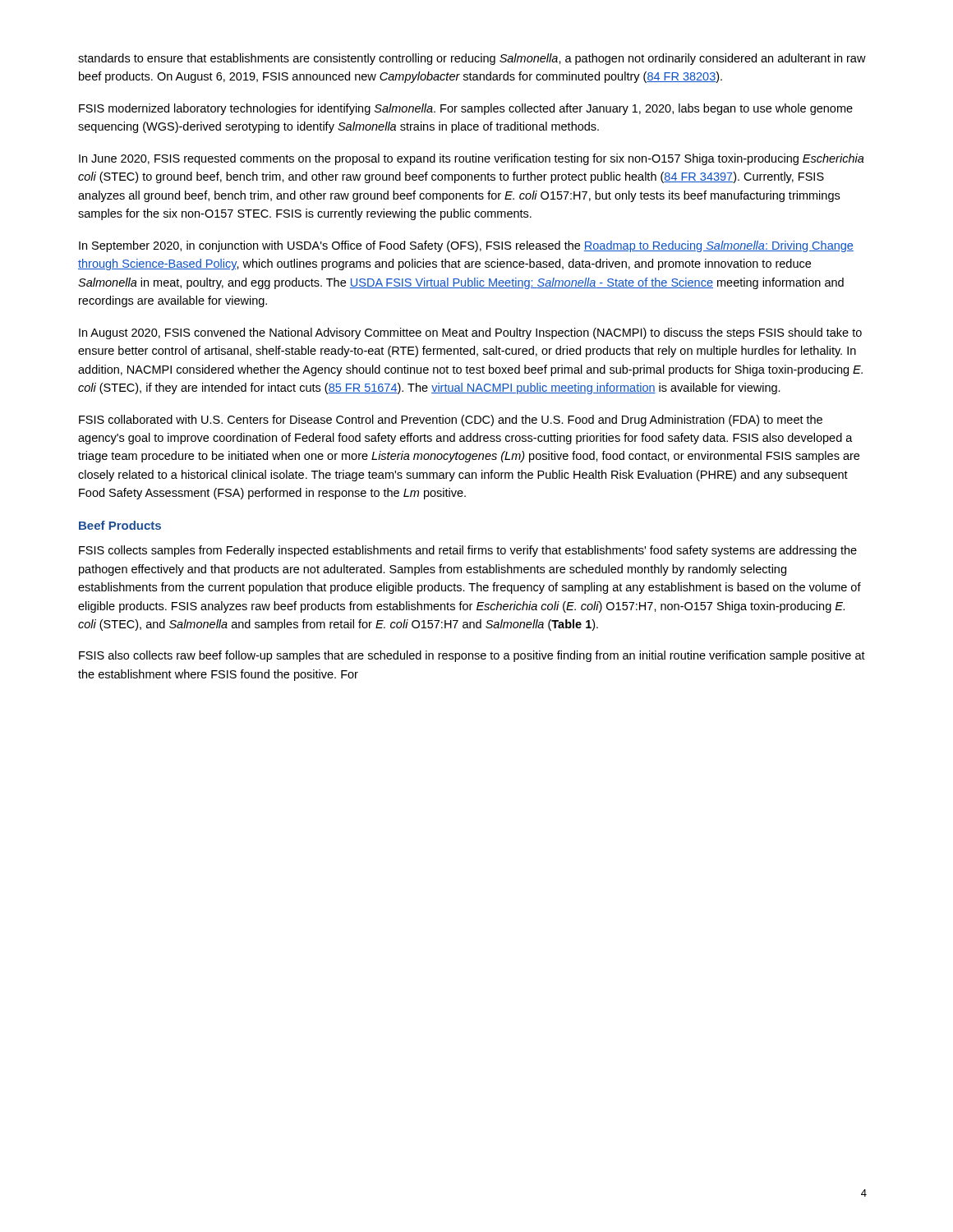Viewport: 953px width, 1232px height.
Task: Click the passage that begins "FSIS collects samples from Federally inspected establishments"
Action: [472, 587]
